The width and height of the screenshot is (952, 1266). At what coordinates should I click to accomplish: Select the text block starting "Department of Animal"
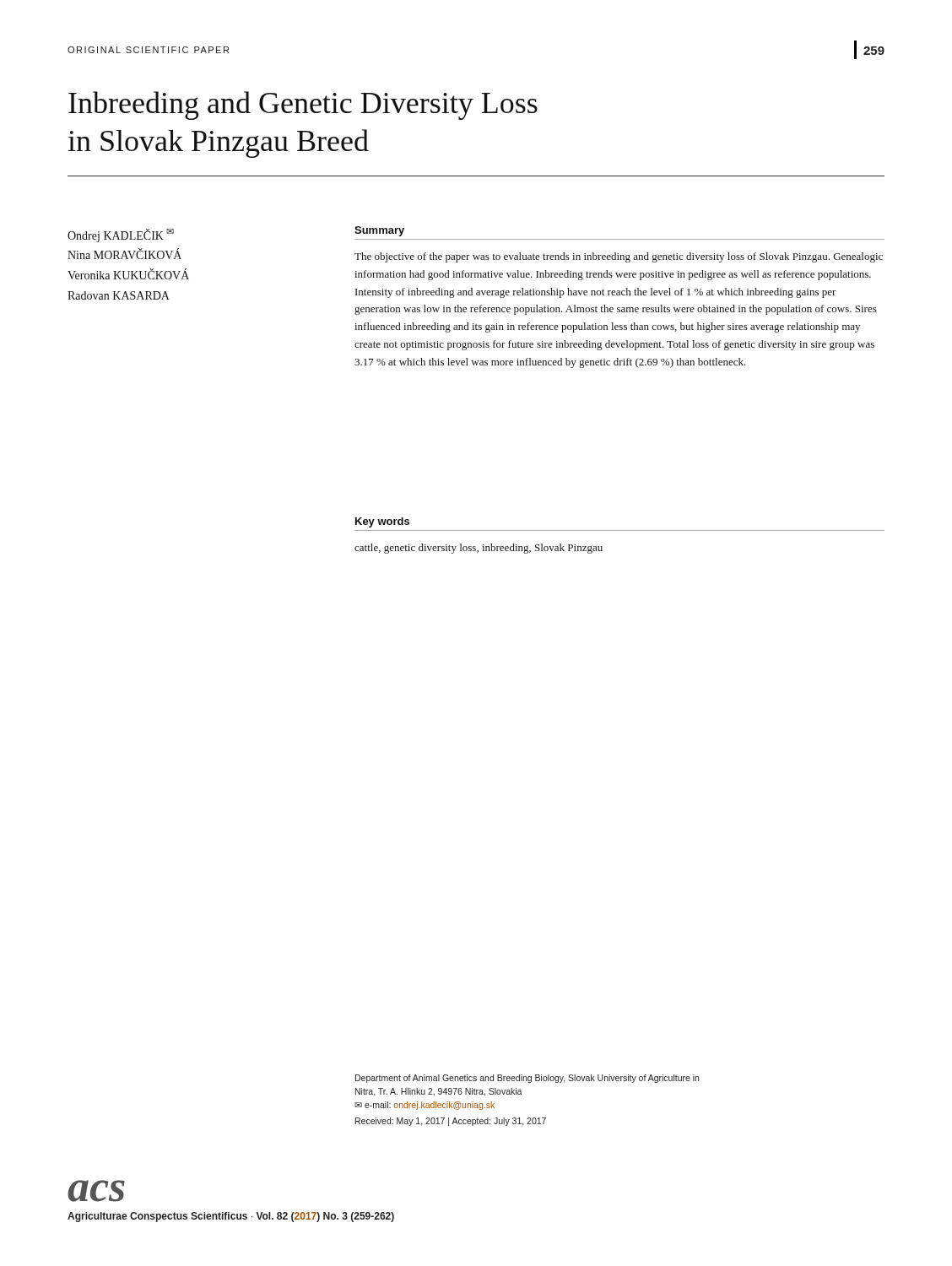tap(527, 1079)
